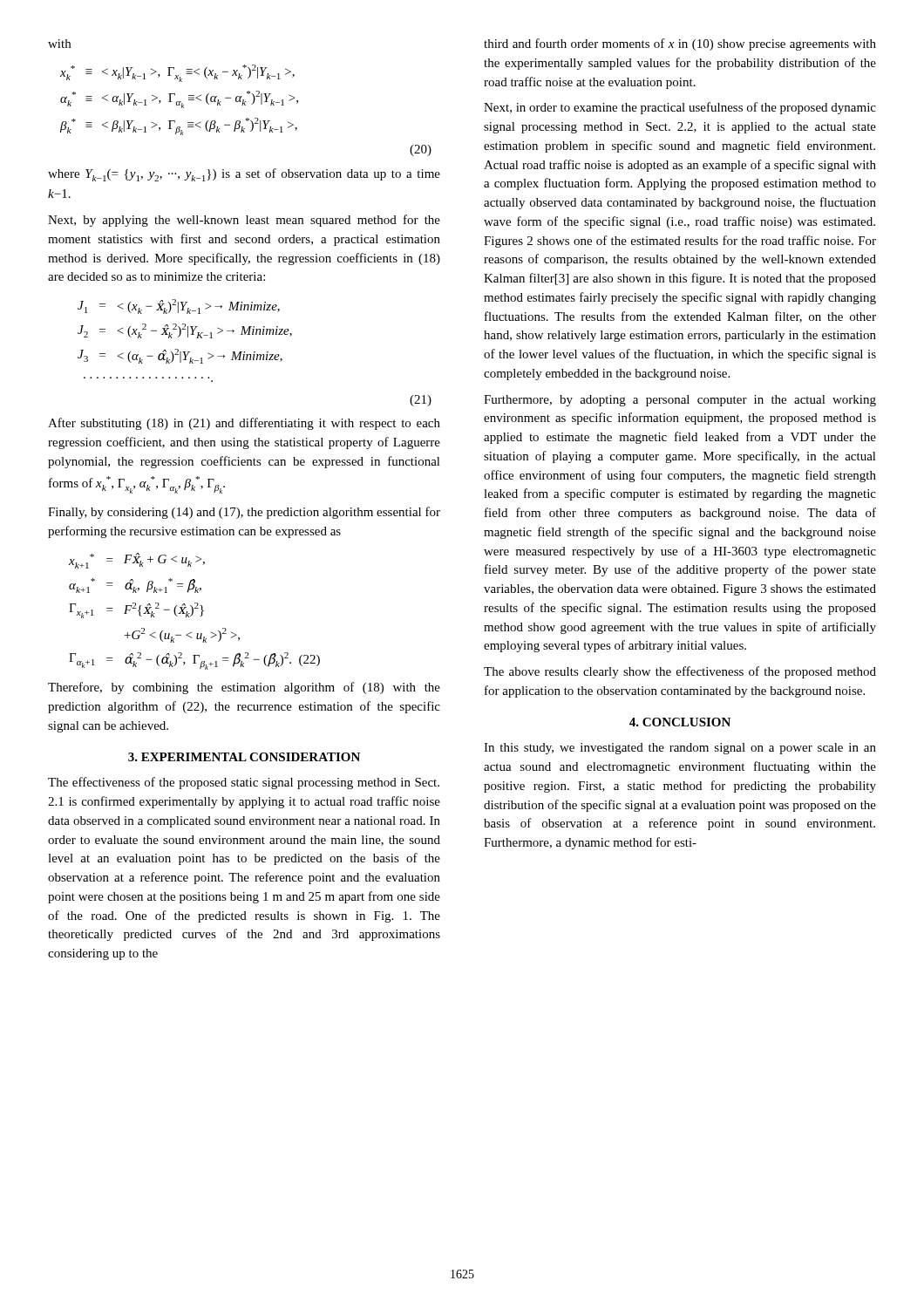This screenshot has height=1308, width=924.
Task: Select the formula with the text "xk+1* = Fx̂k + G , αk+1* ="
Action: click(195, 611)
